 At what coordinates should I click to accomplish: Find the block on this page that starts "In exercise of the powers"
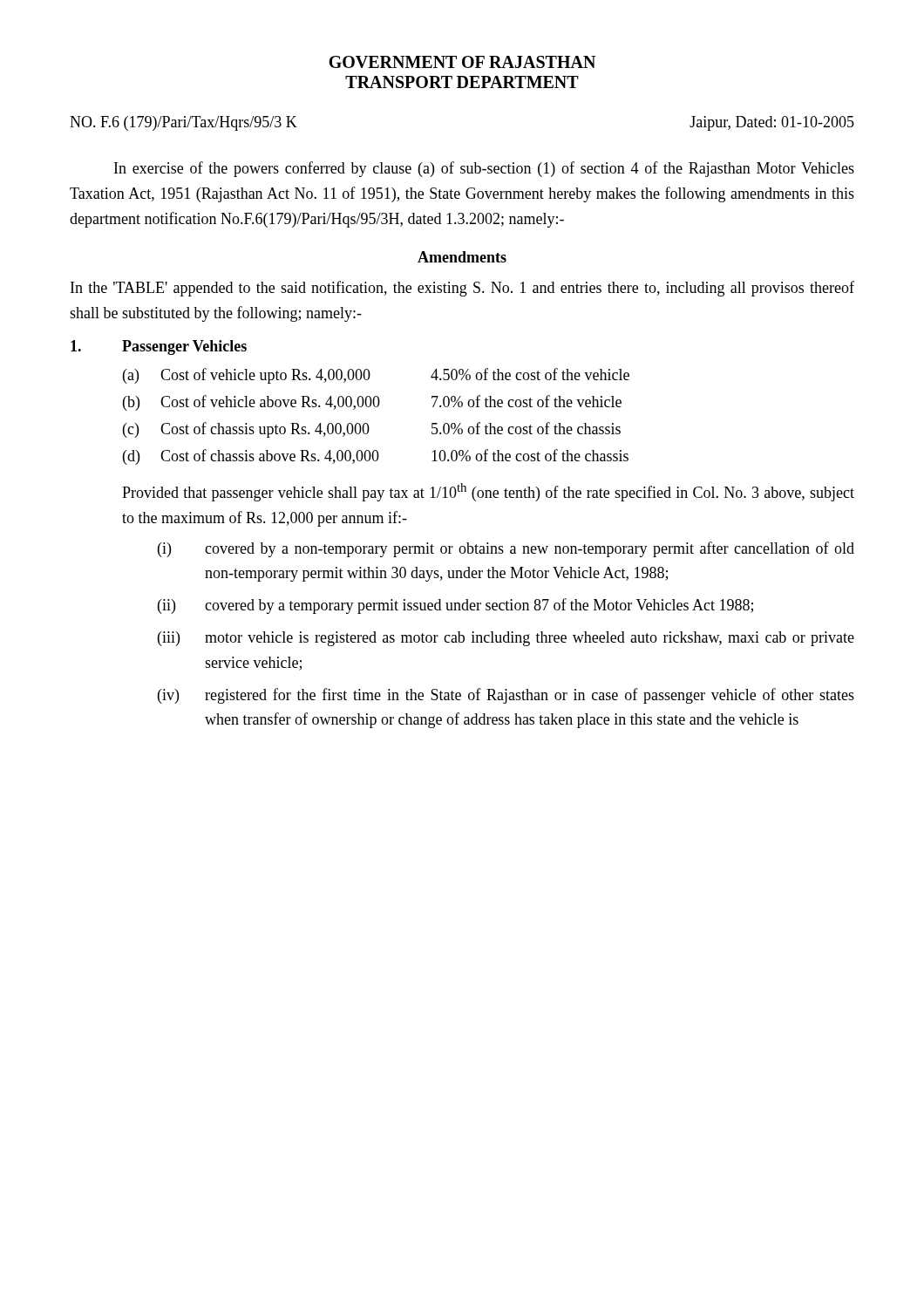(x=462, y=194)
